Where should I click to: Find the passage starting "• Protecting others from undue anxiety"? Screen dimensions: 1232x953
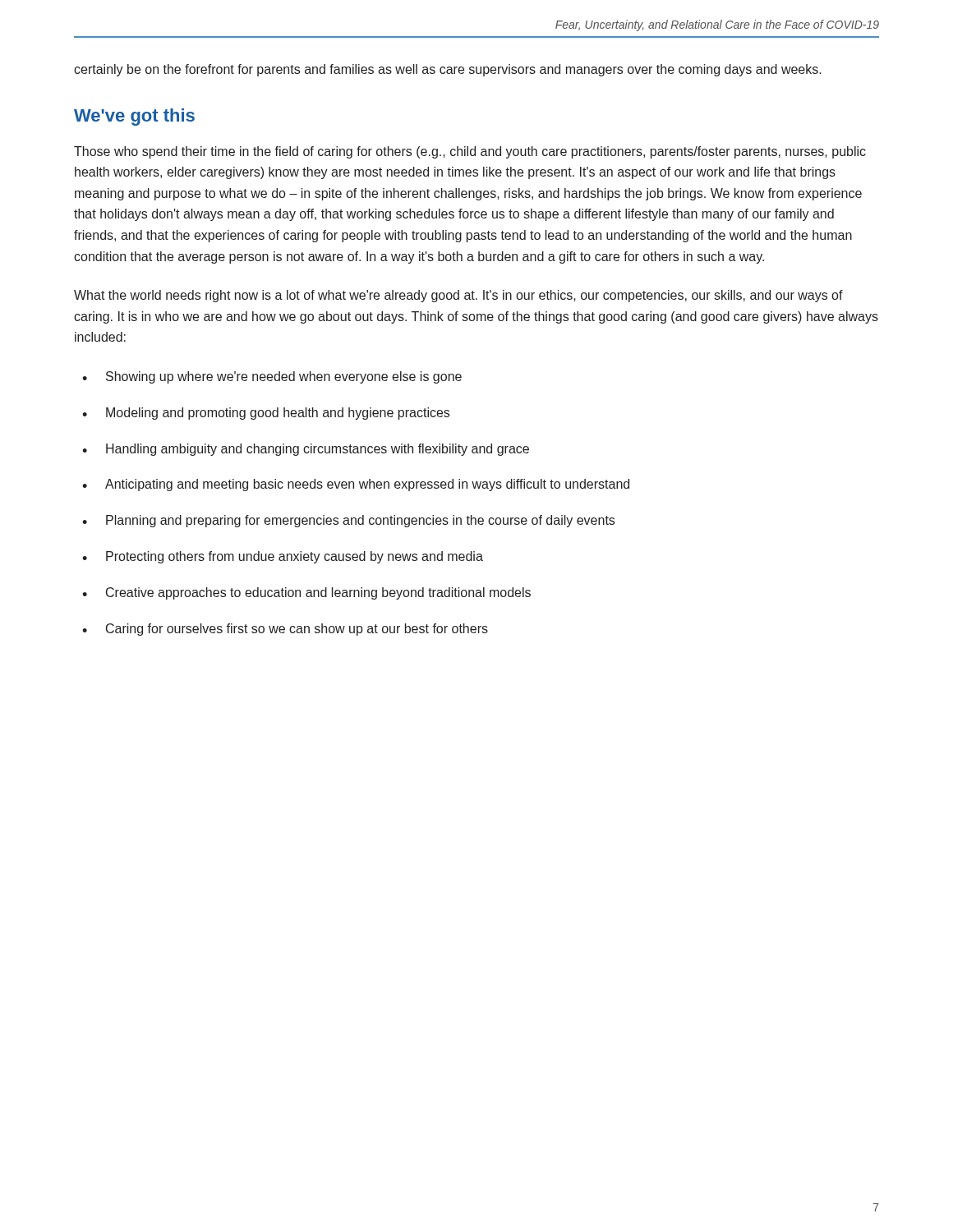[x=476, y=558]
